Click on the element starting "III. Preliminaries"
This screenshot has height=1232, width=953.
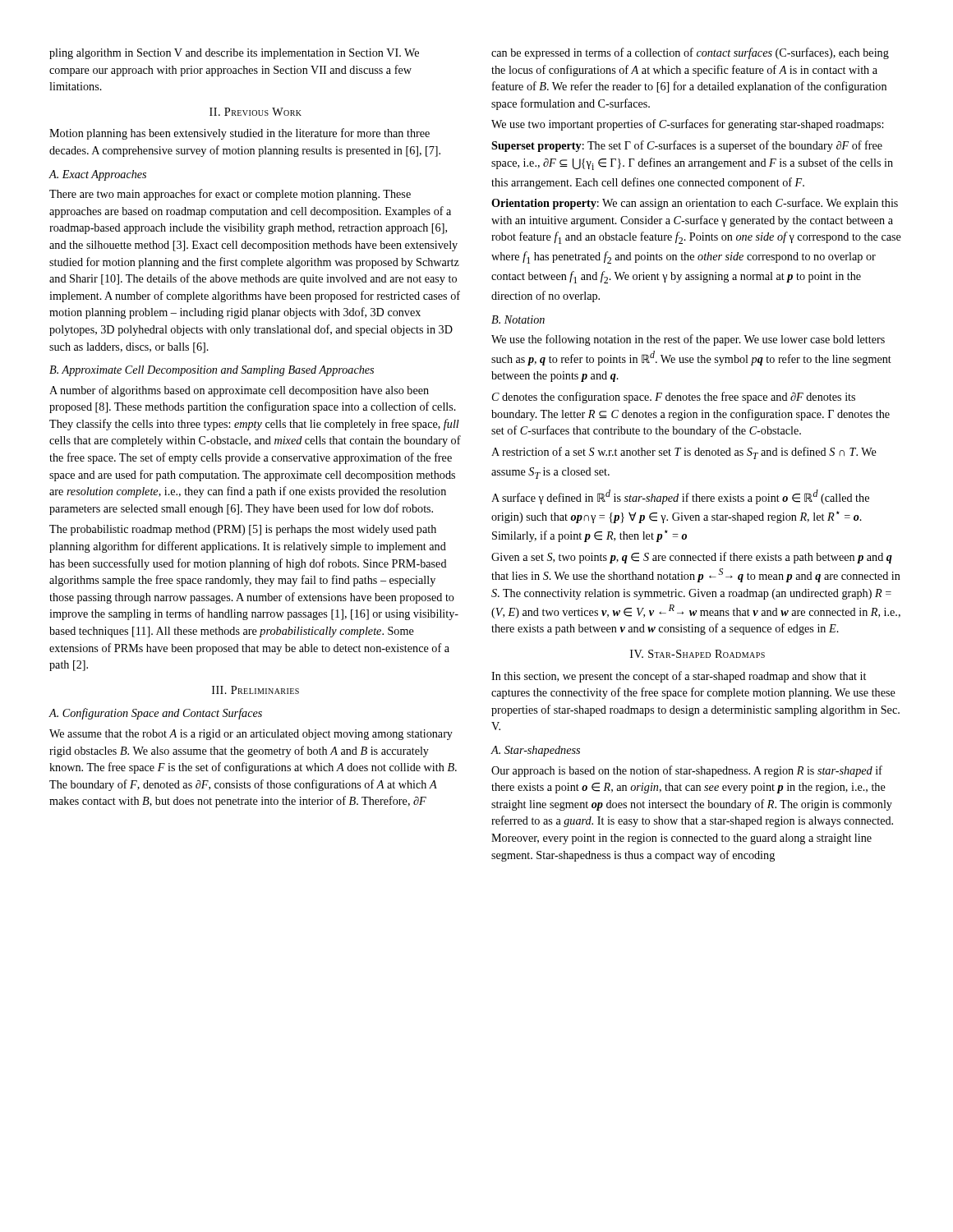(x=255, y=690)
